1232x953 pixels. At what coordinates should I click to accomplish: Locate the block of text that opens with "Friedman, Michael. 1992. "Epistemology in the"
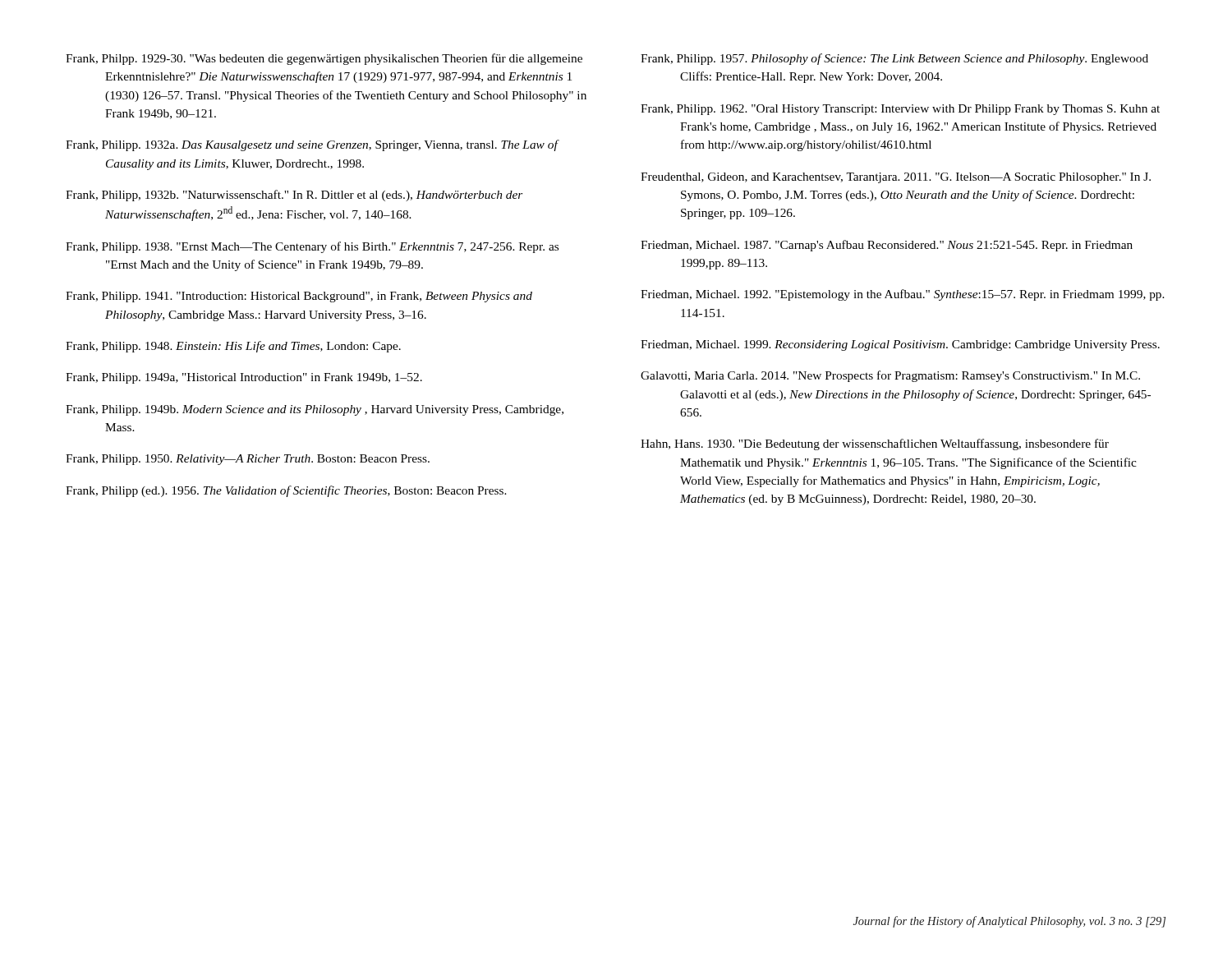point(903,303)
